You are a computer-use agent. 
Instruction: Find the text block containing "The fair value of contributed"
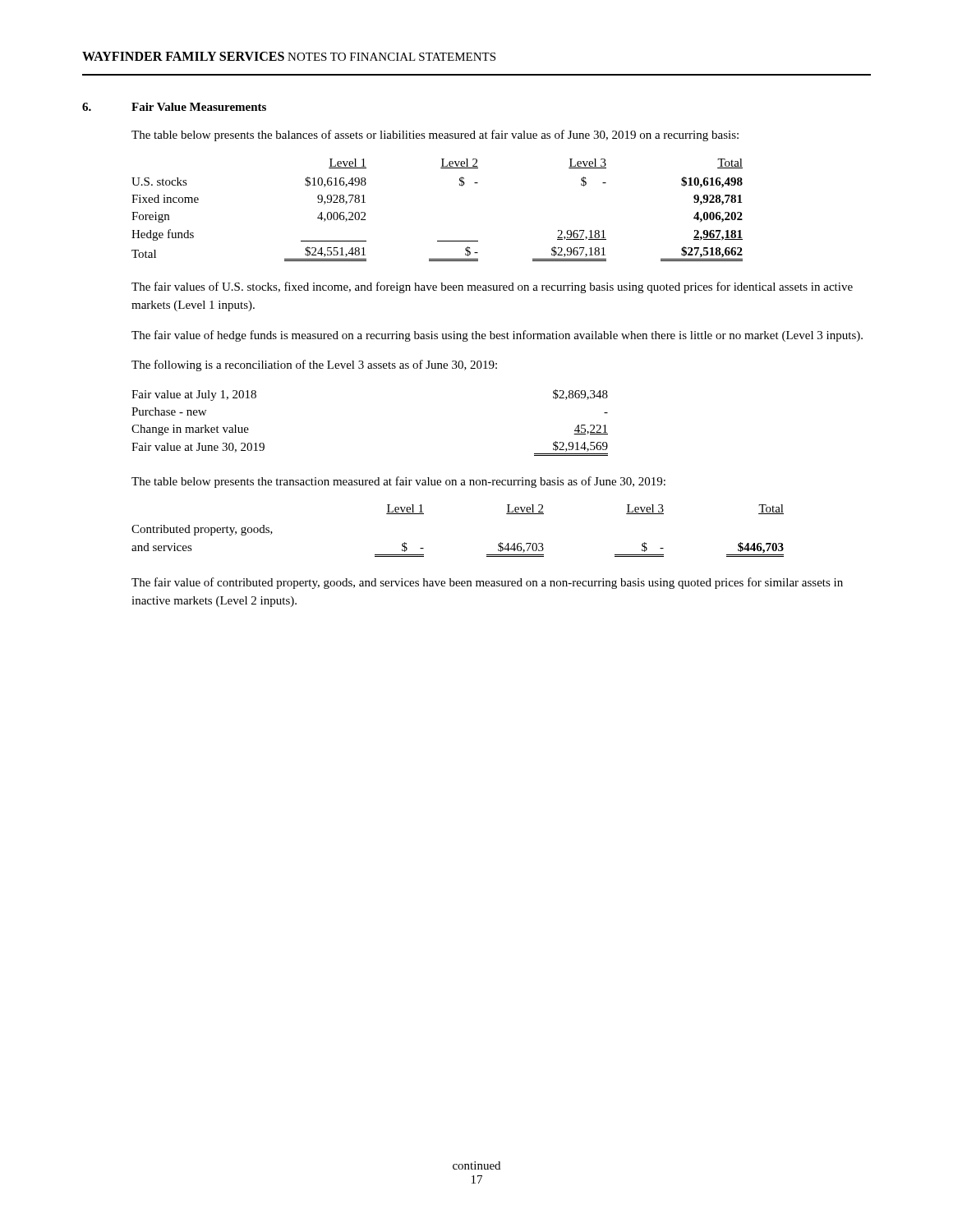tap(487, 591)
